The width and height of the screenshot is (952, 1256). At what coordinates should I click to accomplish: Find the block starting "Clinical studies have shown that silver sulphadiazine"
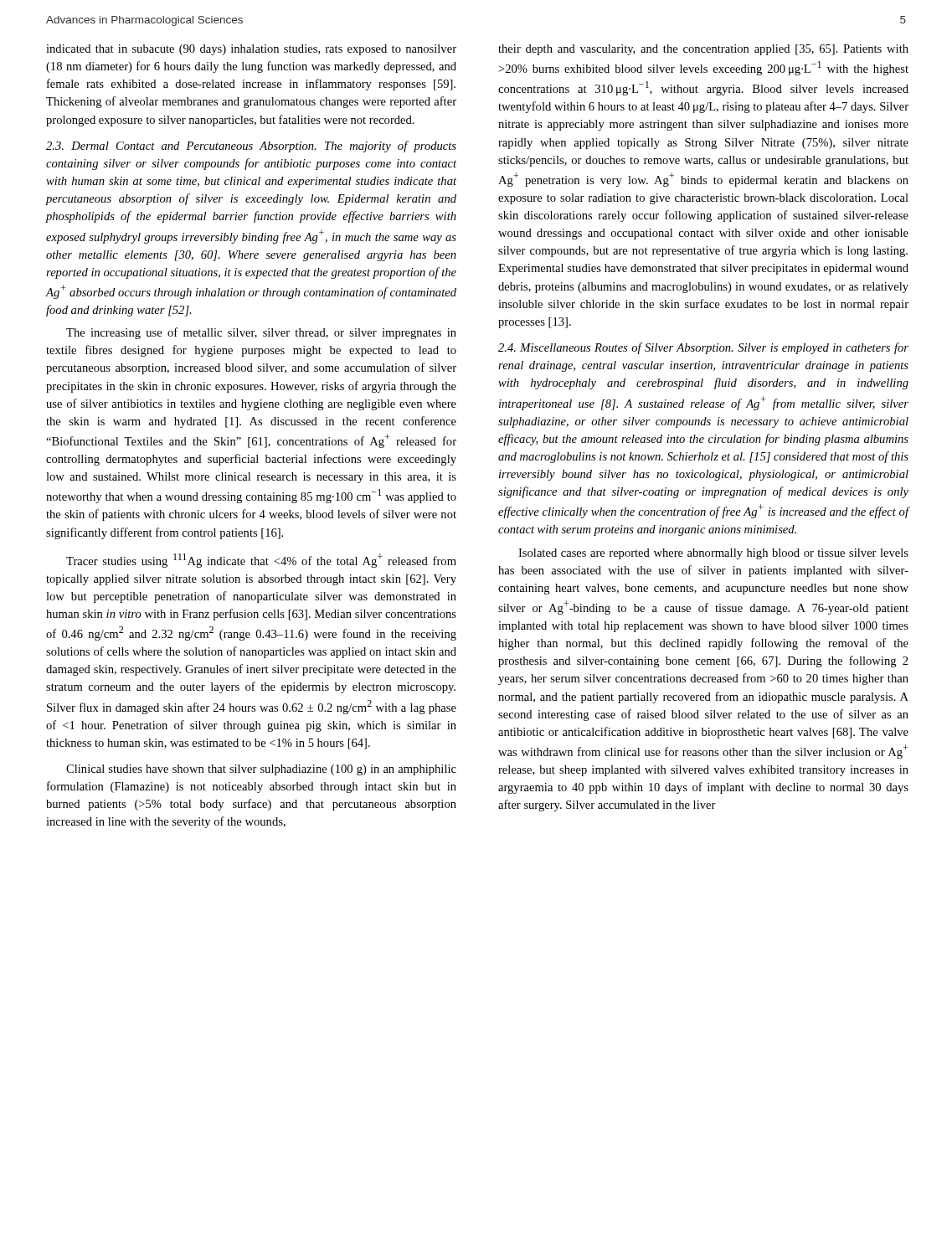(251, 796)
